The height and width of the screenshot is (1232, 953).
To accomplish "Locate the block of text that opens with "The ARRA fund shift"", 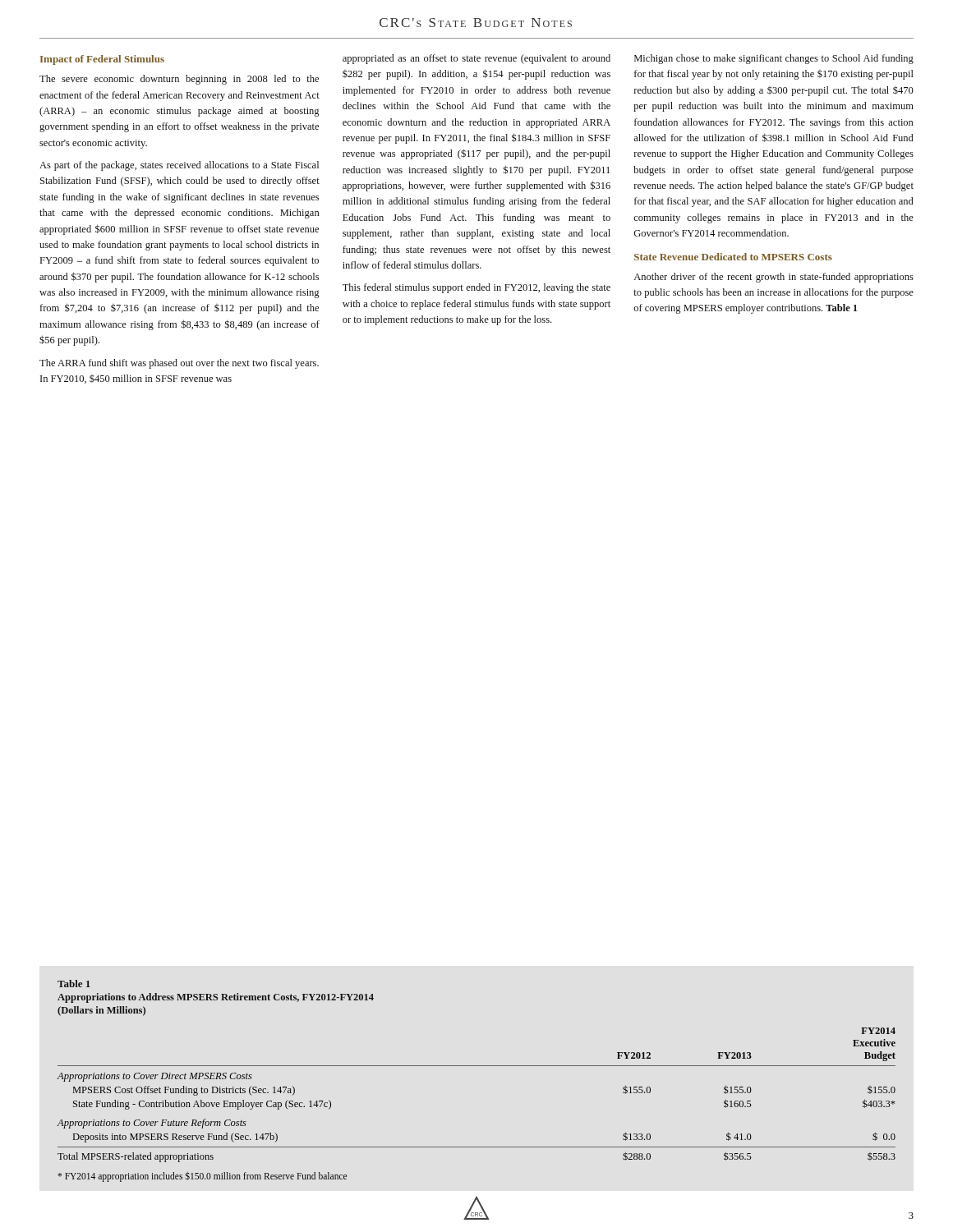I will tap(179, 371).
